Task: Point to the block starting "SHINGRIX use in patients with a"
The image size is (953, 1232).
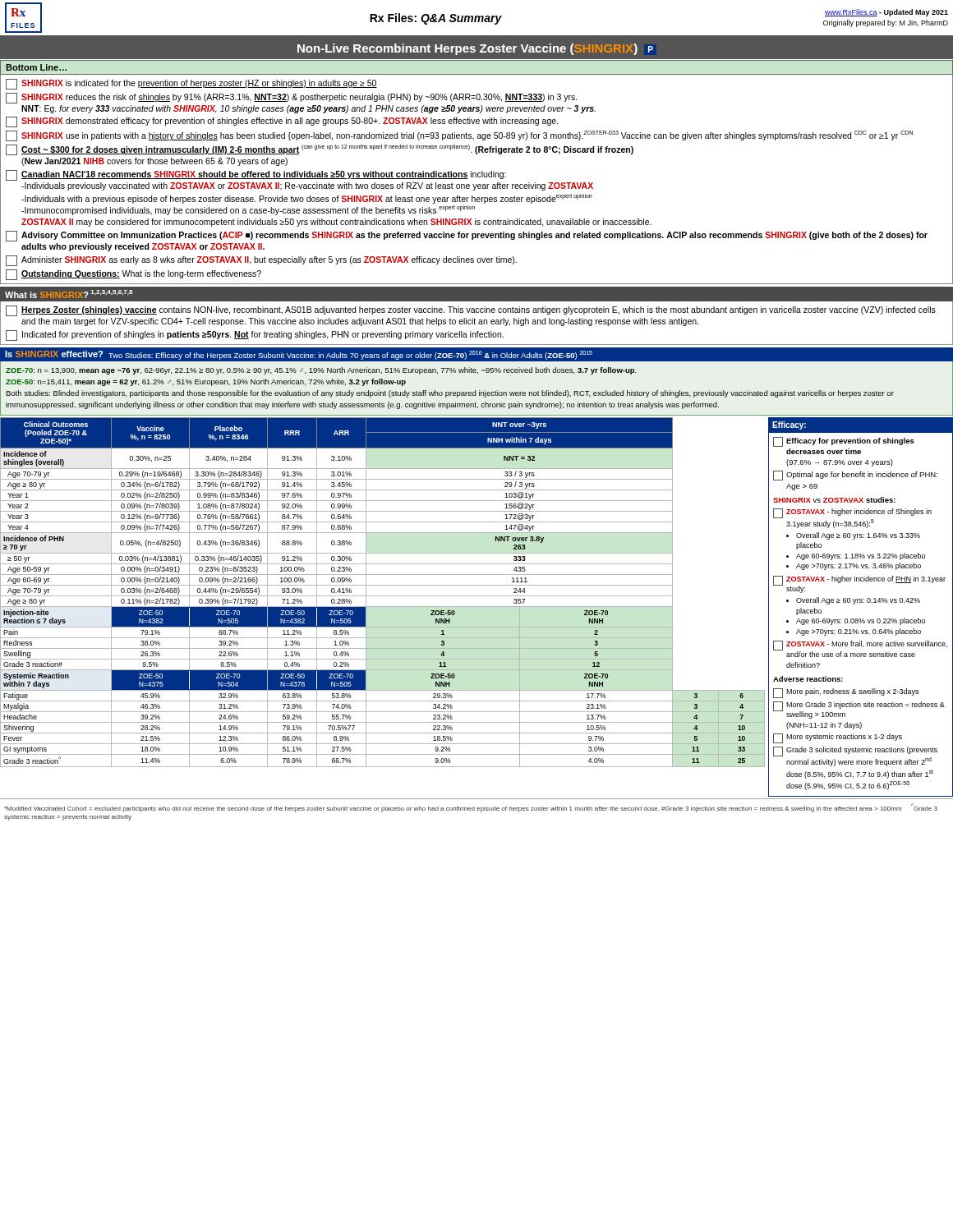Action: coord(459,135)
